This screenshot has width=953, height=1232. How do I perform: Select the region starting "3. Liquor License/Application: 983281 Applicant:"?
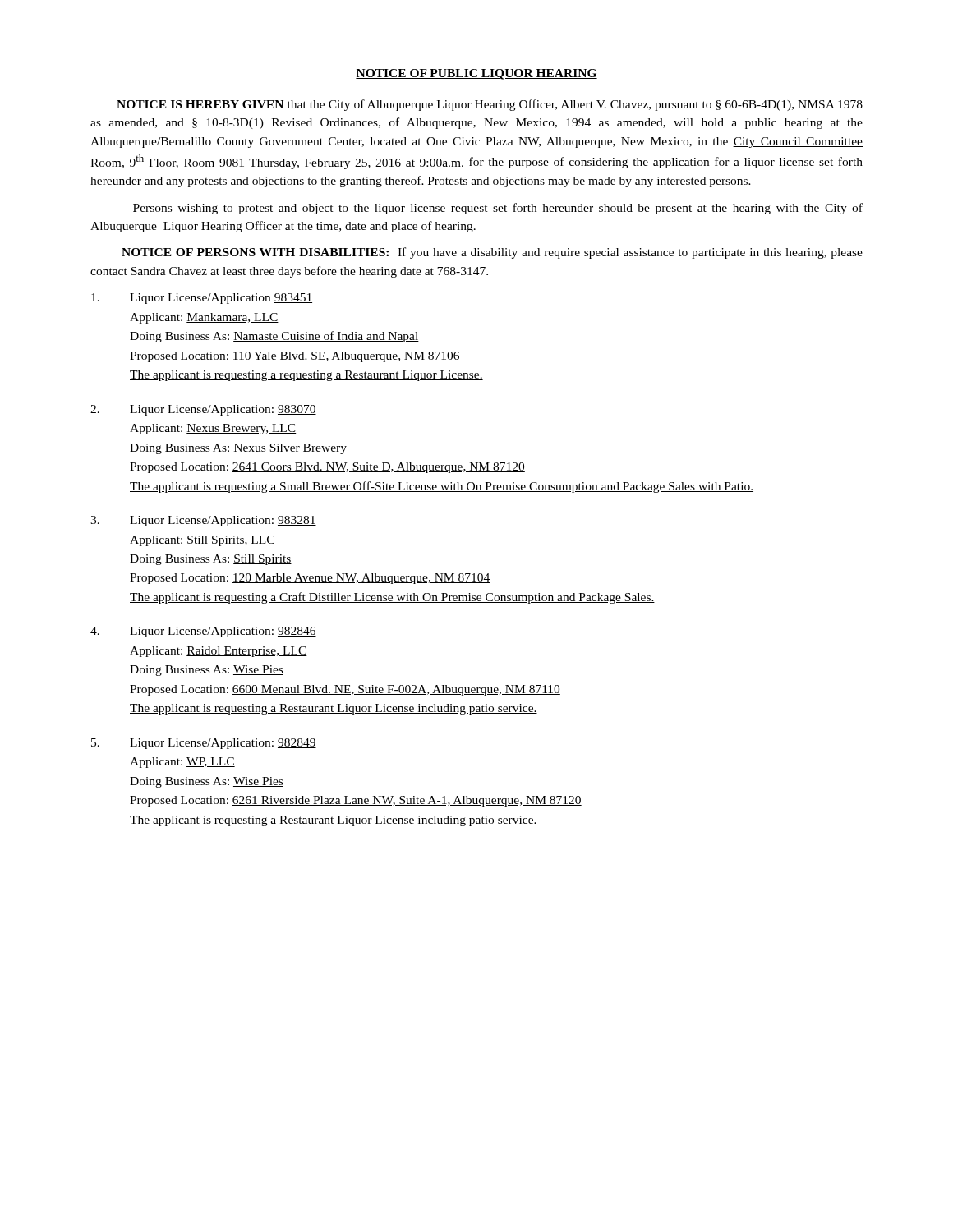(x=203, y=521)
